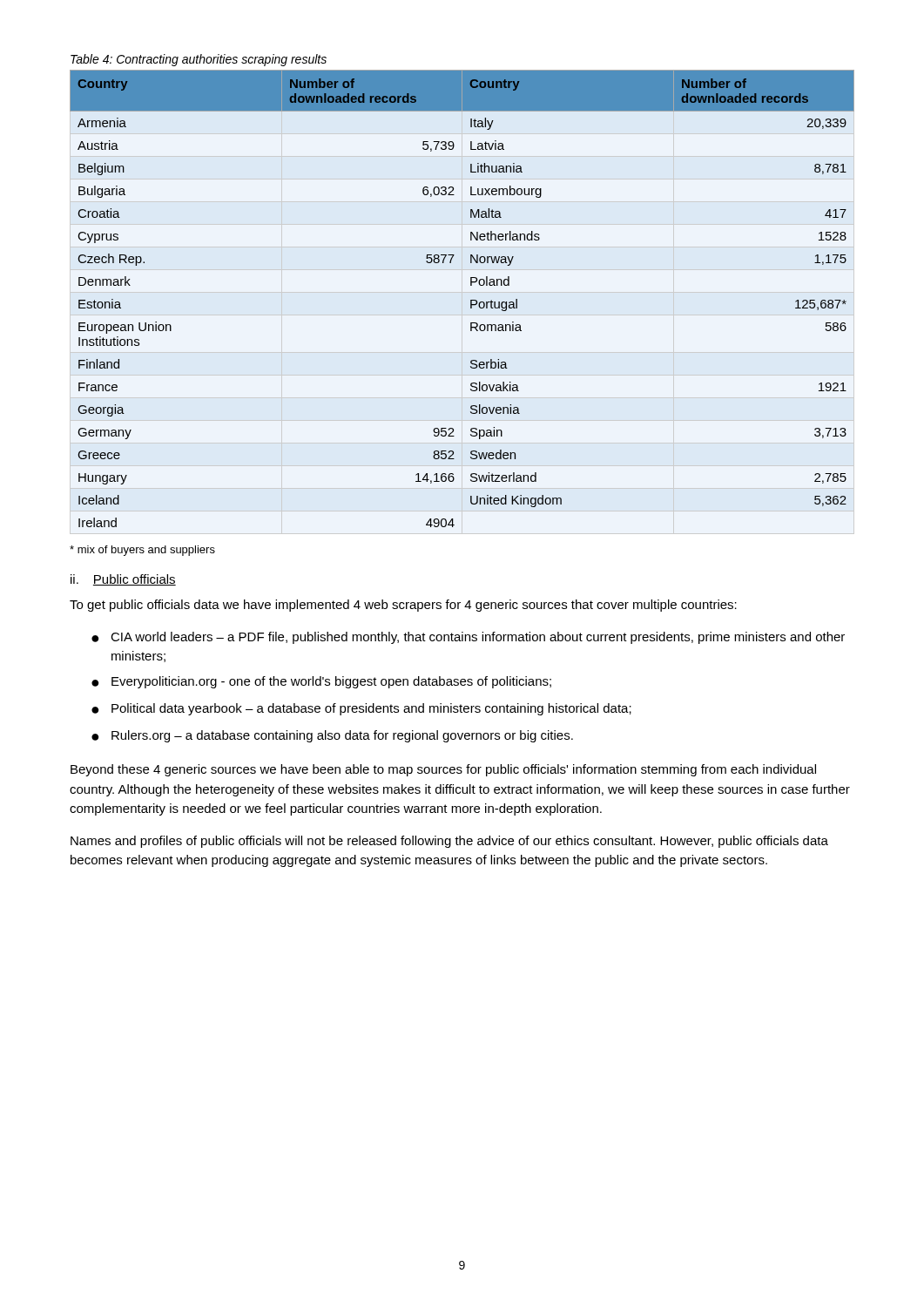The width and height of the screenshot is (924, 1307).
Task: Find the list item containing "● Rulers.org – a database"
Action: 472,737
